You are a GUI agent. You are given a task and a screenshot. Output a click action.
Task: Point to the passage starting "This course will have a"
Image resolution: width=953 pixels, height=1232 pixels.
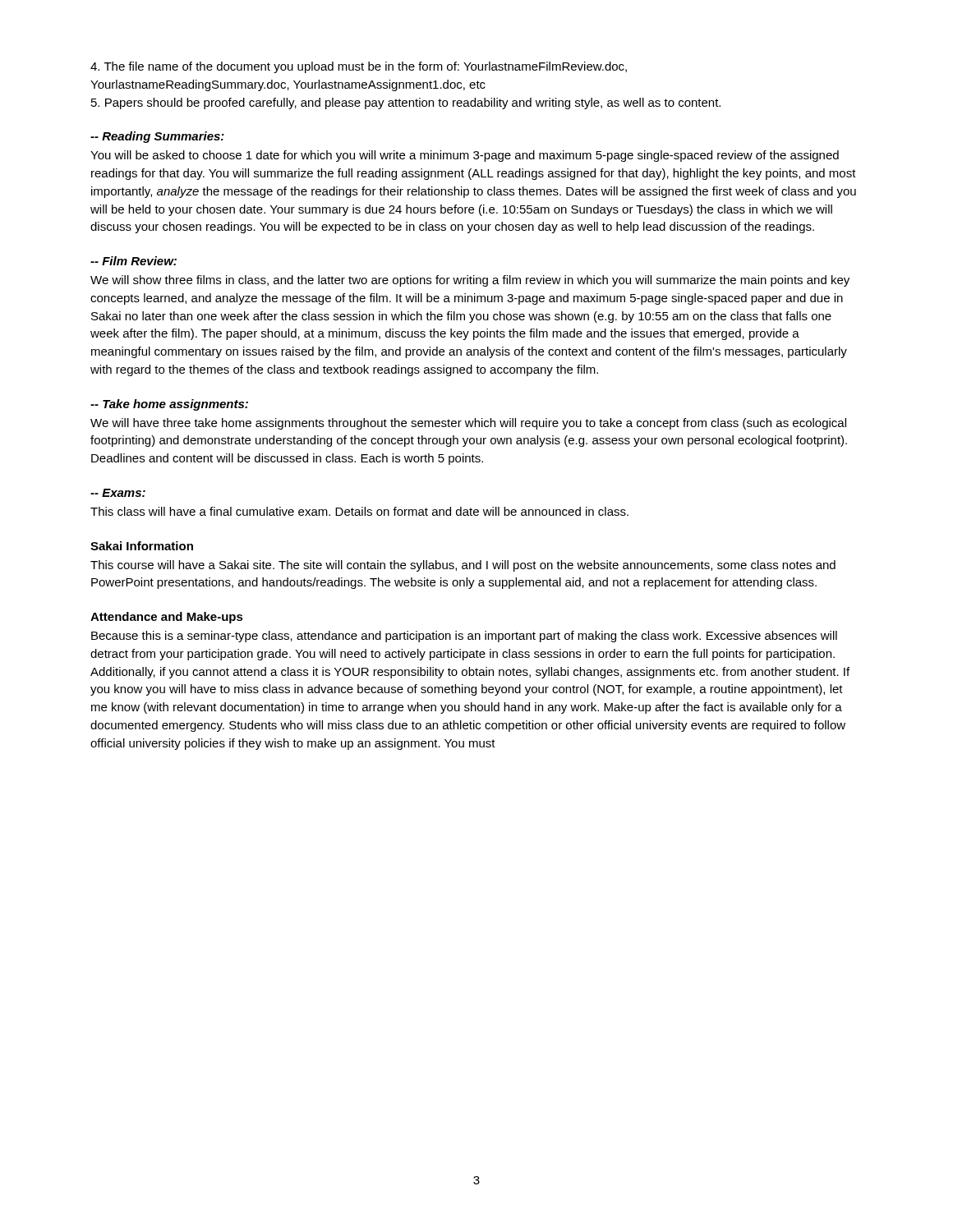pyautogui.click(x=476, y=573)
